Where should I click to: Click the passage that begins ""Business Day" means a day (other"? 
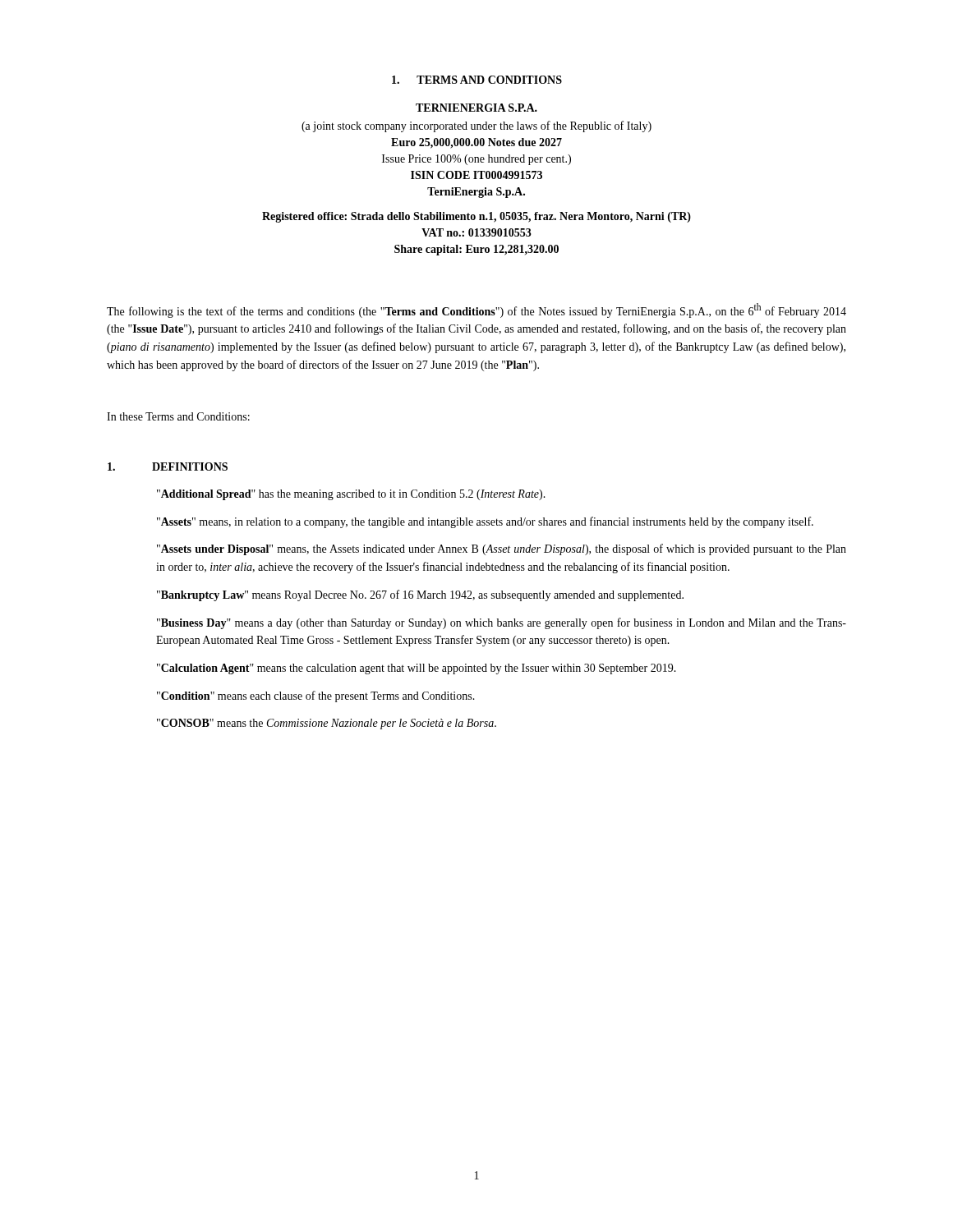click(x=501, y=632)
